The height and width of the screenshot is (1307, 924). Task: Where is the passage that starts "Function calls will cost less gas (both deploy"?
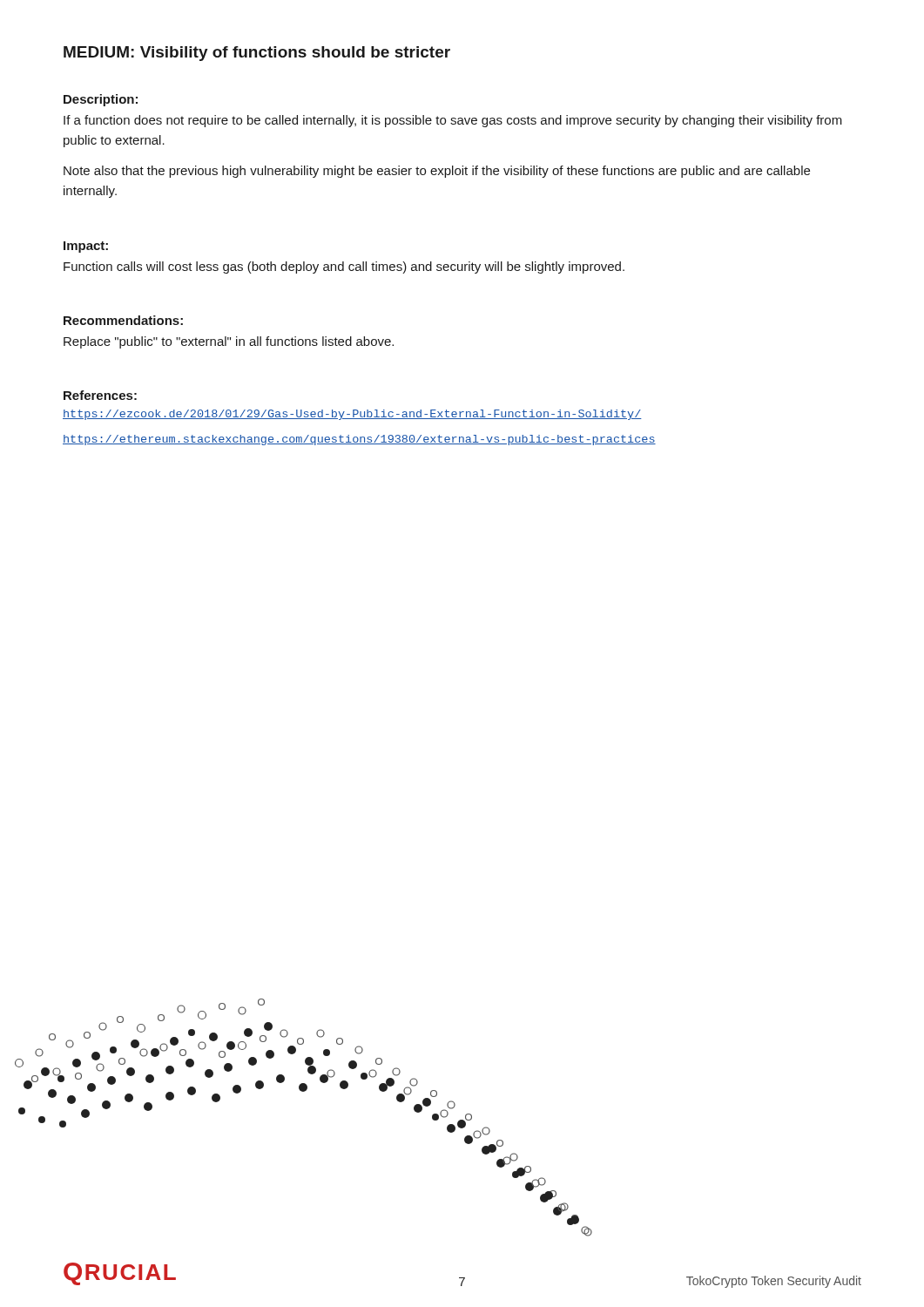pos(344,266)
